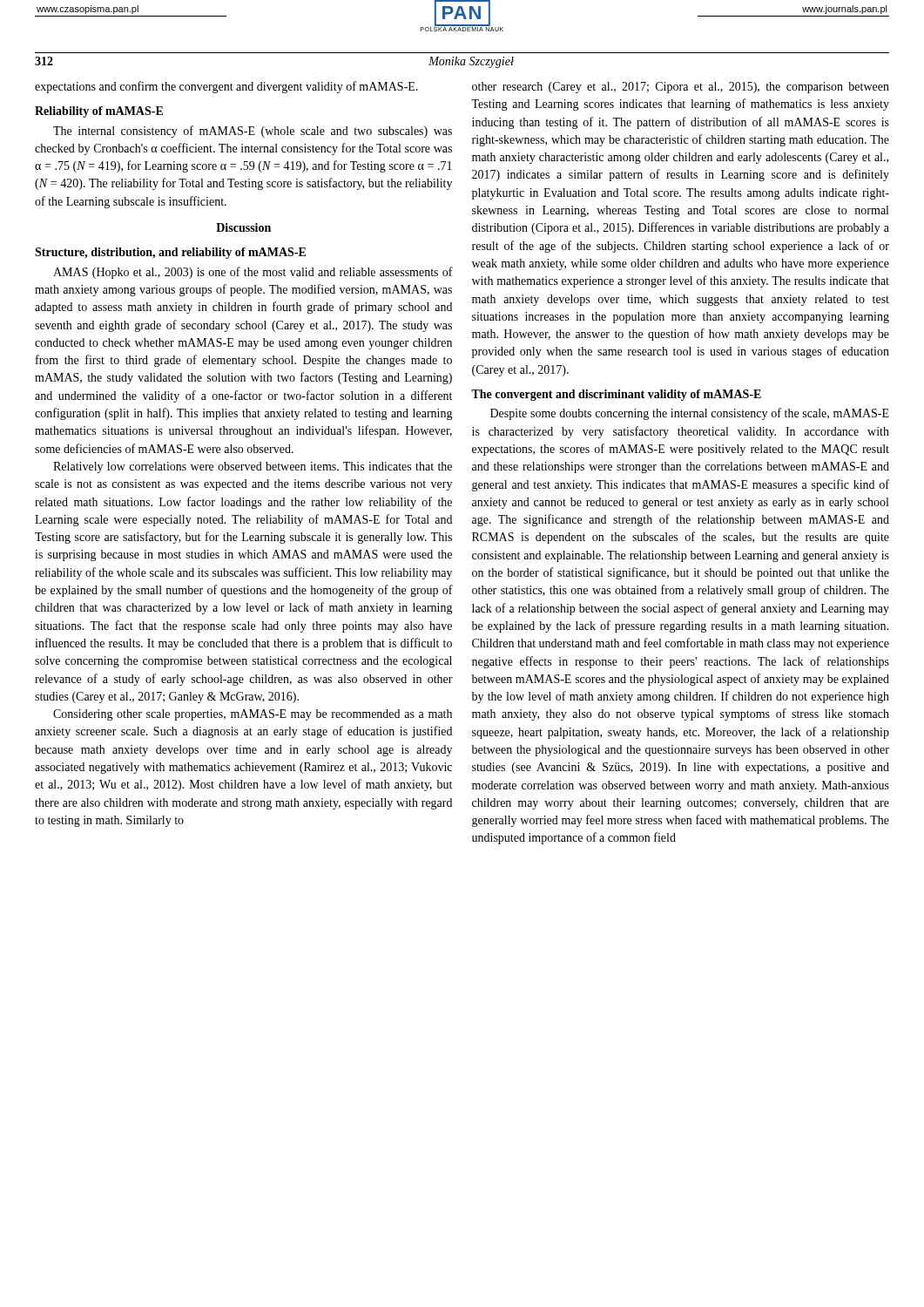Where does it say "The convergent and discriminant validity of mAMAS-E"?
The image size is (924, 1307).
pyautogui.click(x=617, y=394)
